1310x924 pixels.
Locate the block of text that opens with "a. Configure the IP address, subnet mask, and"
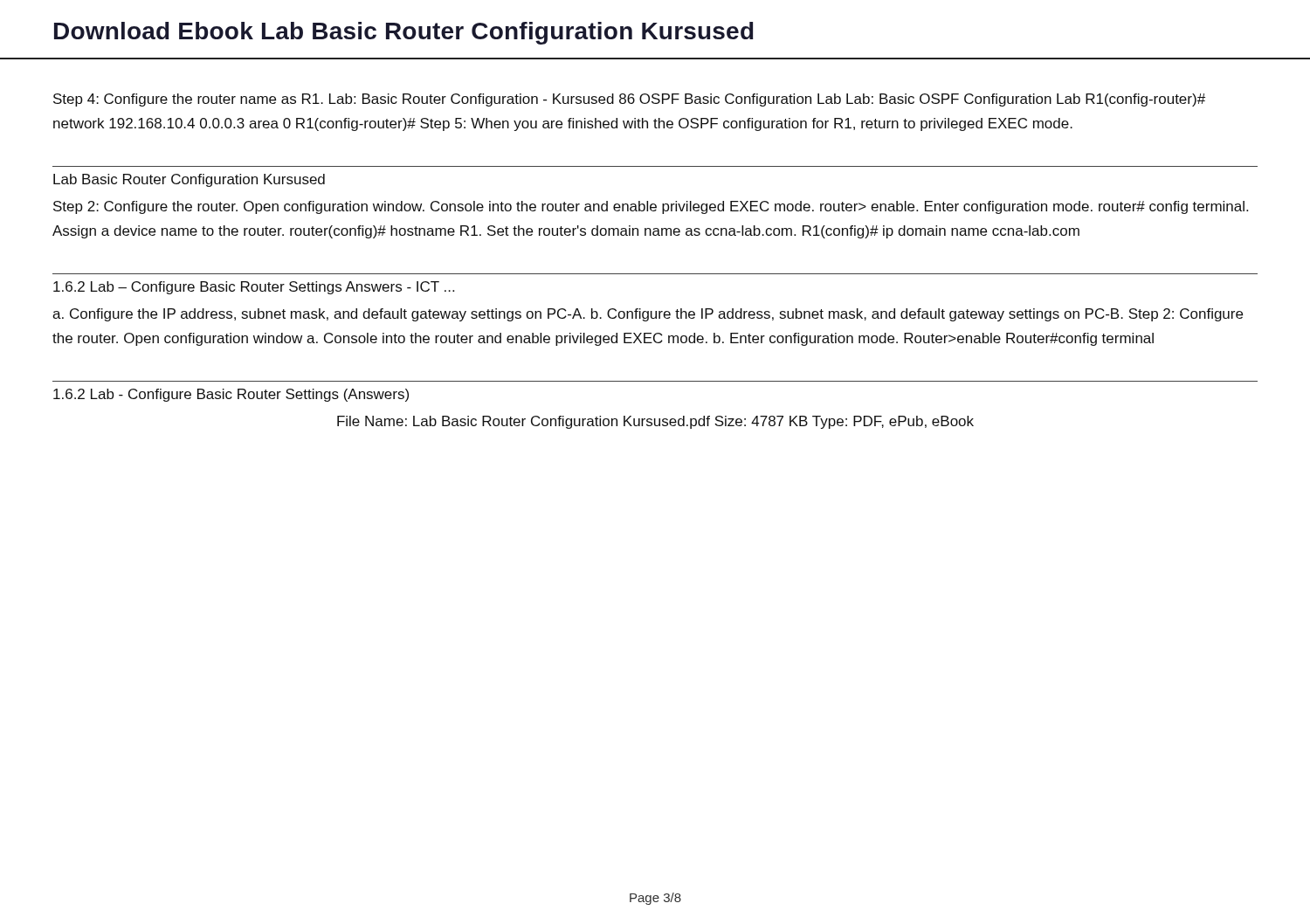(648, 326)
